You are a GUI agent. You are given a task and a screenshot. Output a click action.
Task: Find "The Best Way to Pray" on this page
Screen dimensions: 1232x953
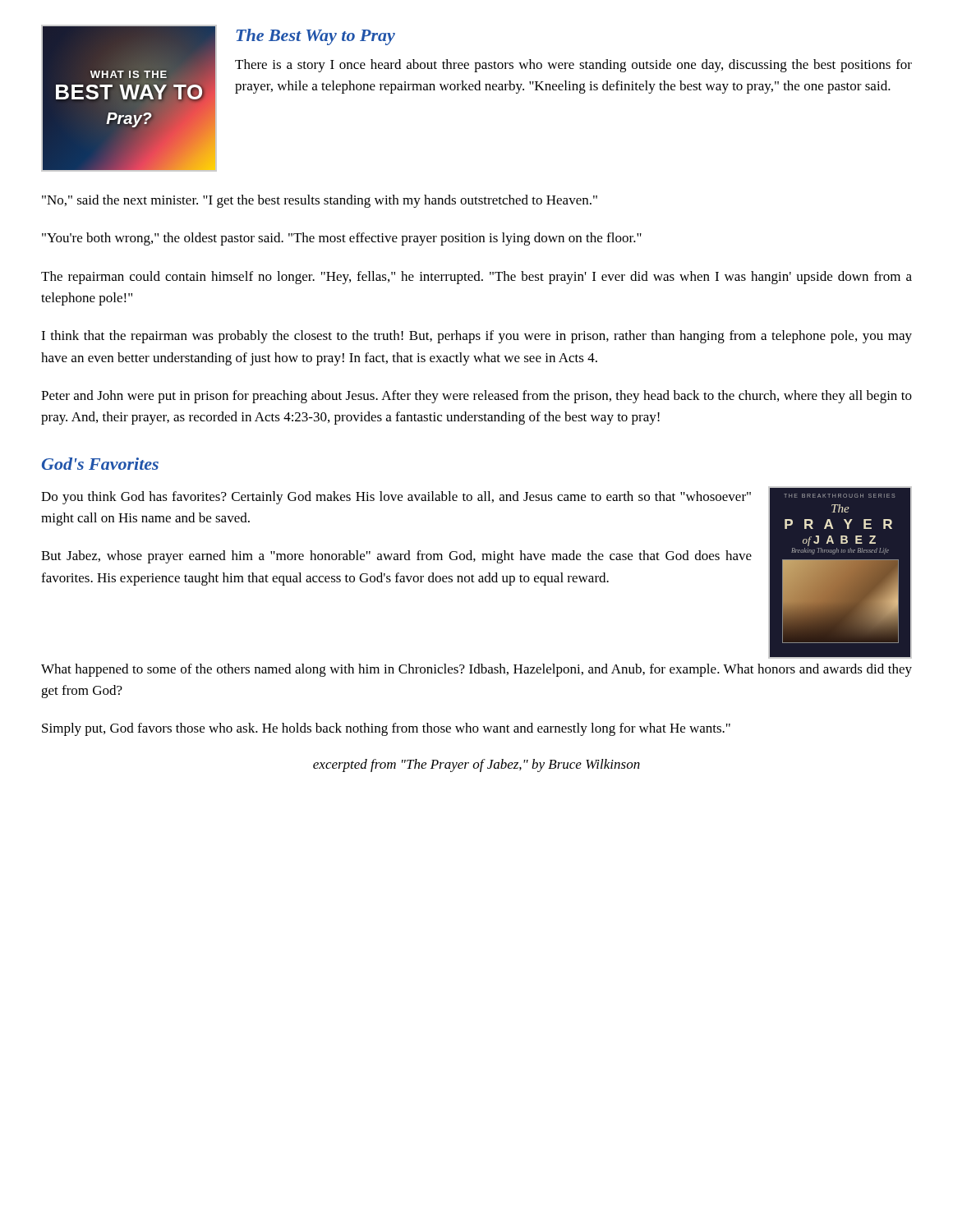click(315, 35)
